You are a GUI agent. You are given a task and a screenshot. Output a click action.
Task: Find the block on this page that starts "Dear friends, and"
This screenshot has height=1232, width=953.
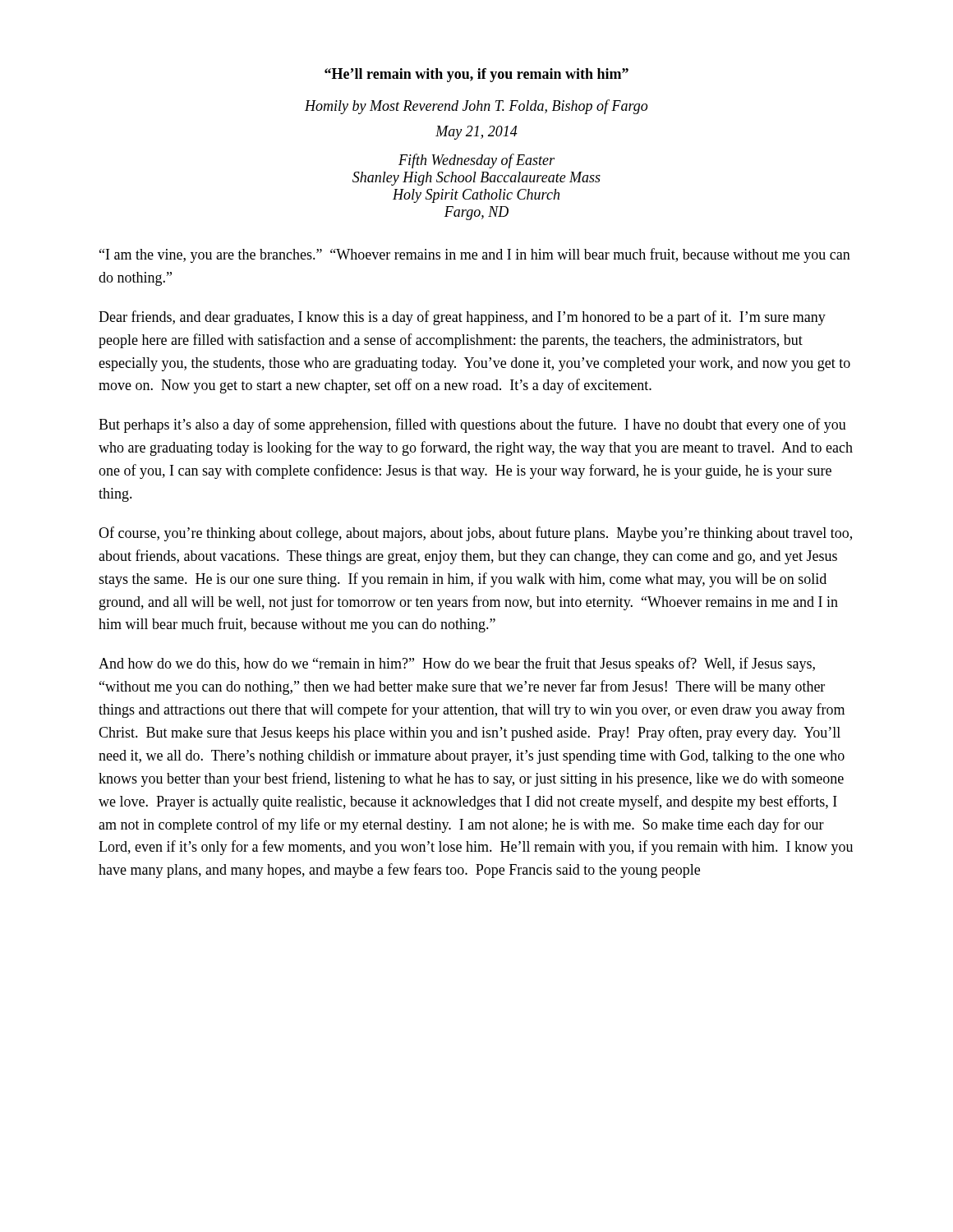[476, 352]
